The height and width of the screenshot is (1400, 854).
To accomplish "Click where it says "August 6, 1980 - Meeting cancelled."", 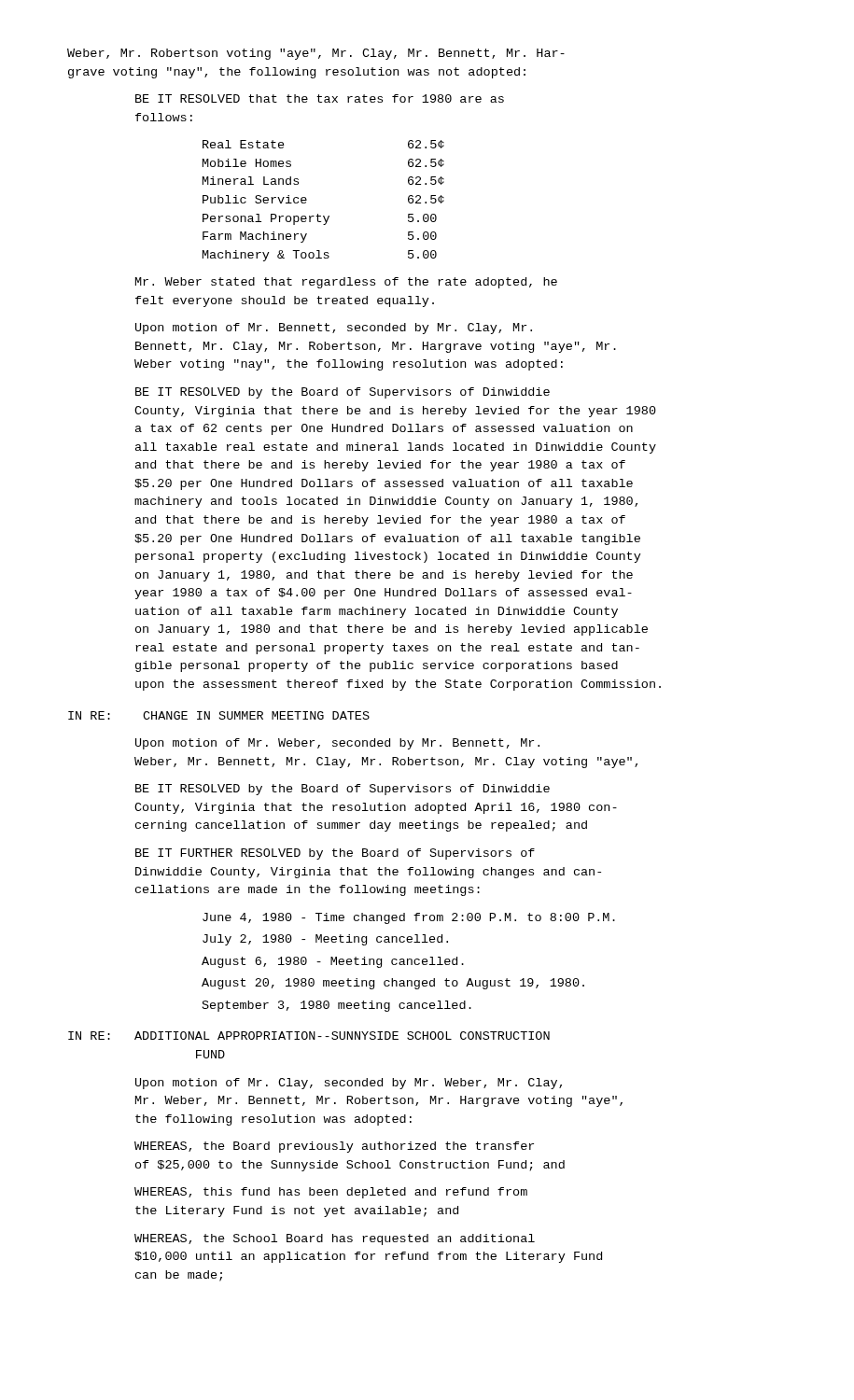I will click(334, 962).
